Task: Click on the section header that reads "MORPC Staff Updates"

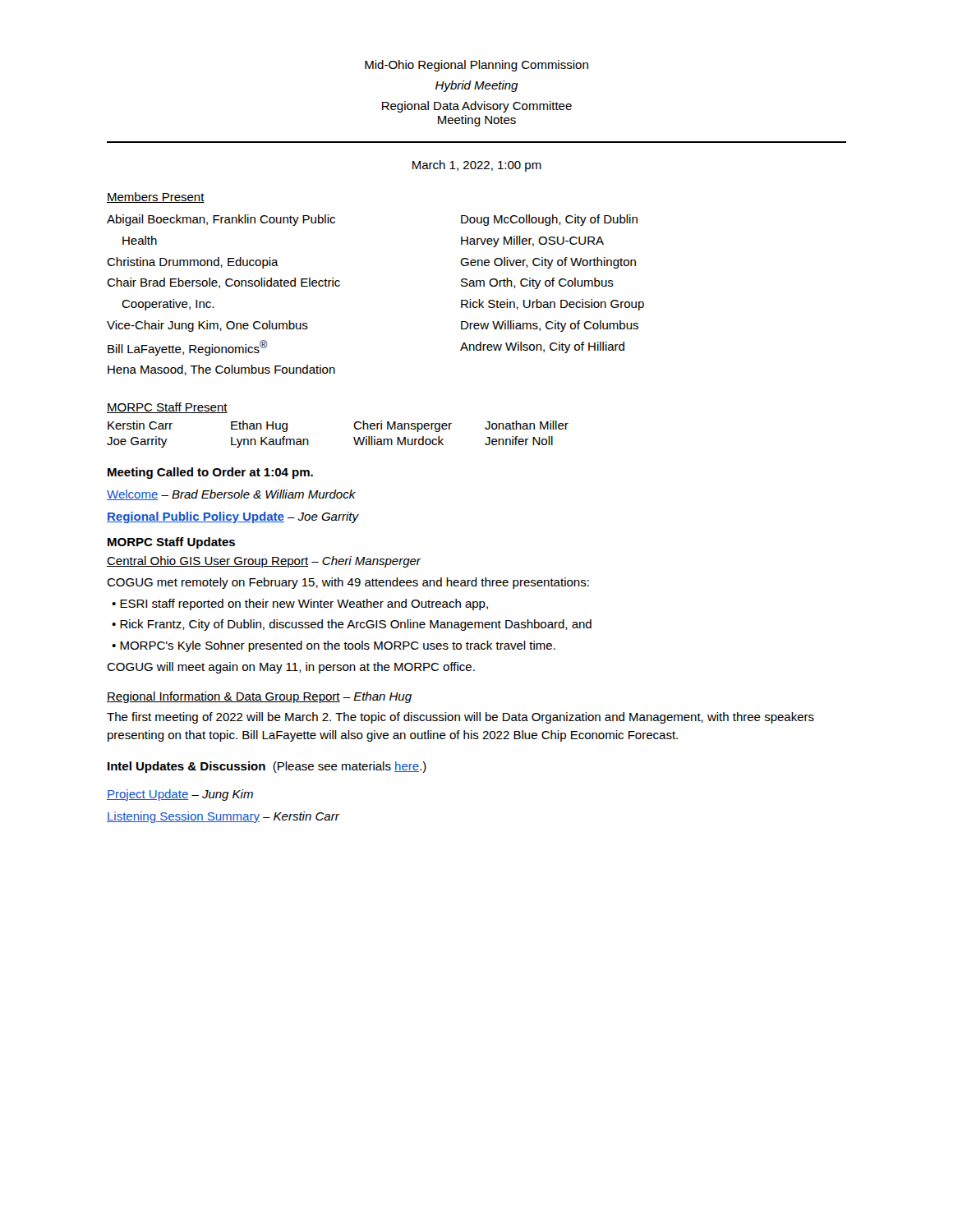Action: pos(171,542)
